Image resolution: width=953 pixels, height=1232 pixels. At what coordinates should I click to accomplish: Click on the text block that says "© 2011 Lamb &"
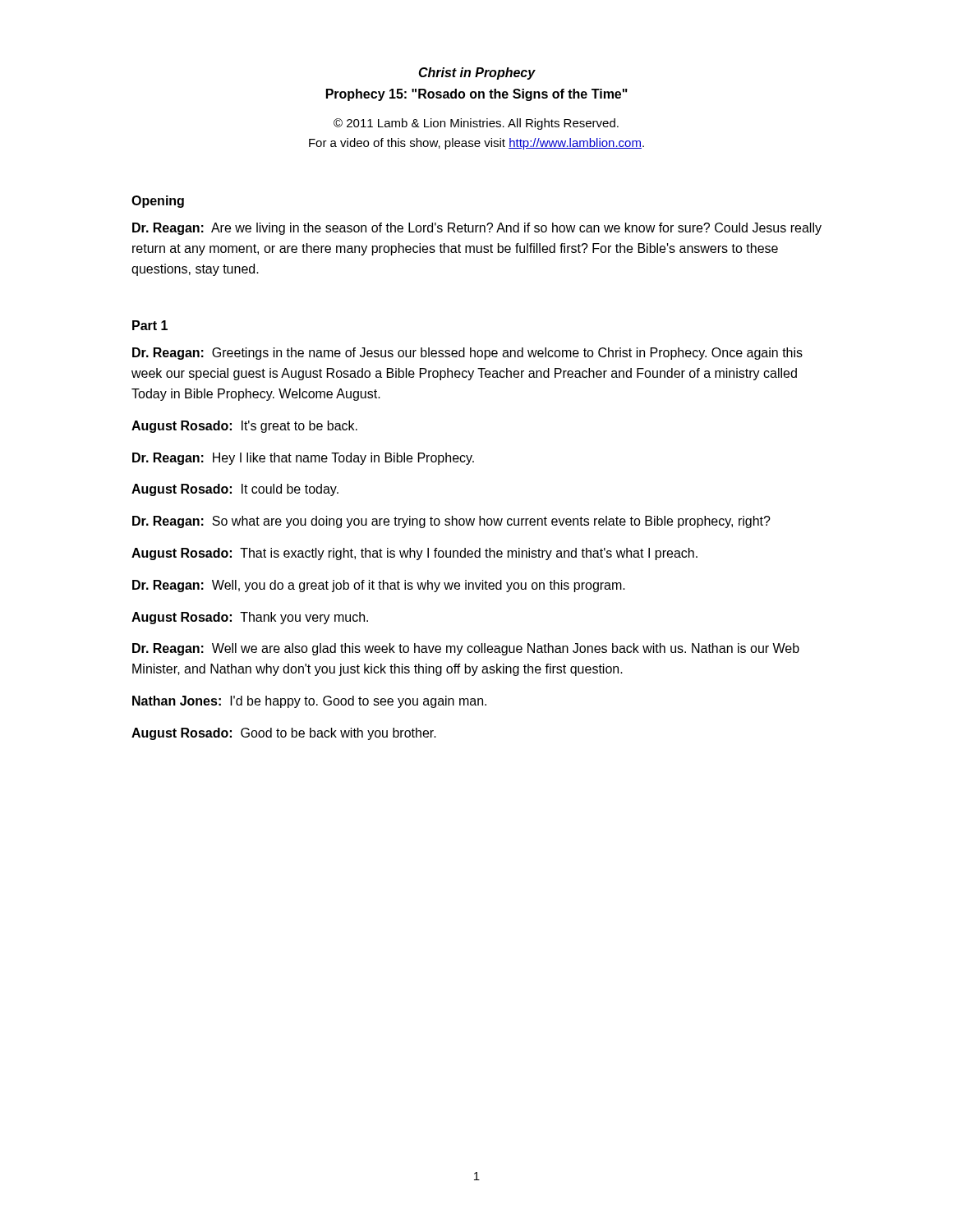point(476,133)
